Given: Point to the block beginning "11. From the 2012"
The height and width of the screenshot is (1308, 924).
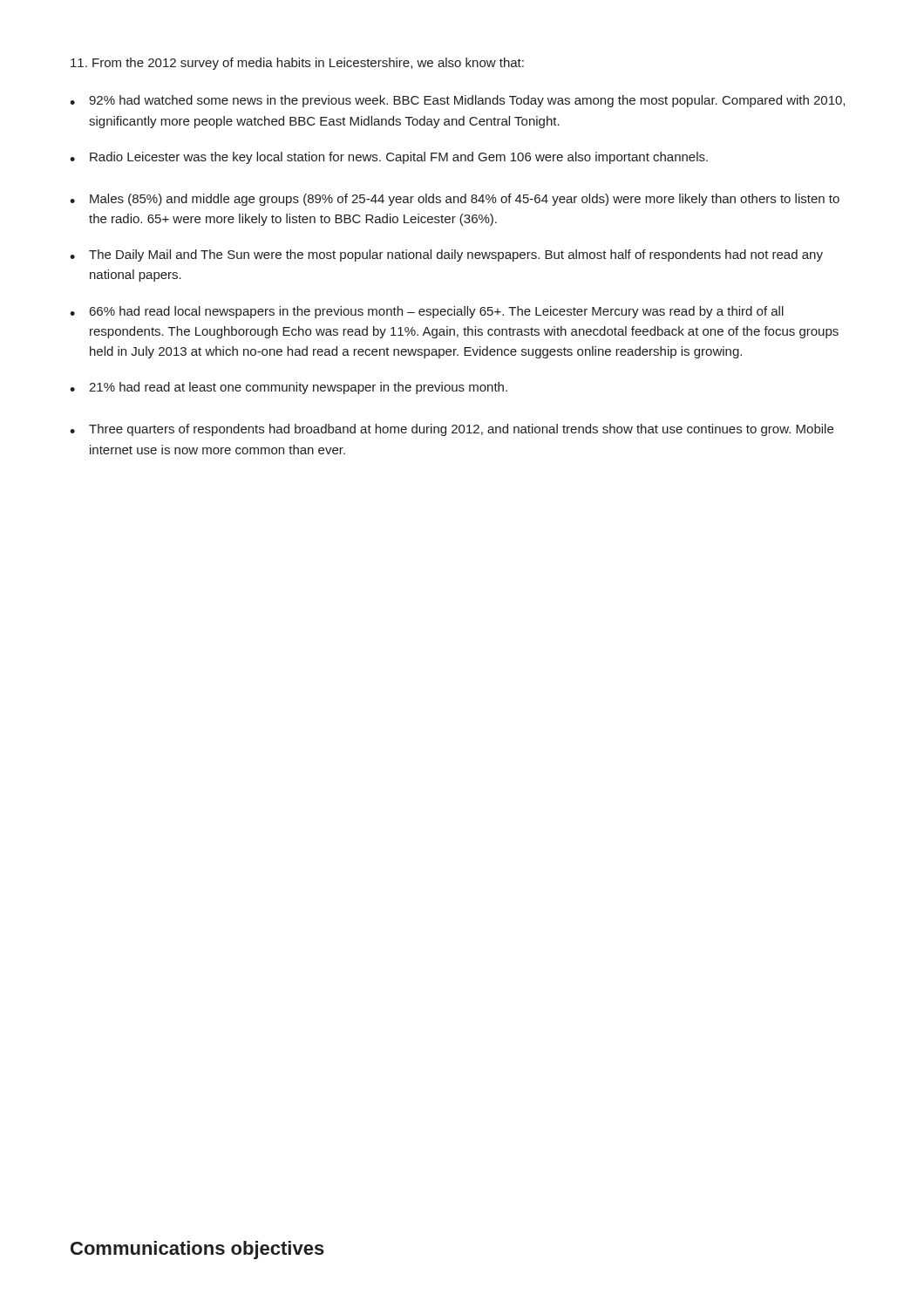Looking at the screenshot, I should (297, 62).
